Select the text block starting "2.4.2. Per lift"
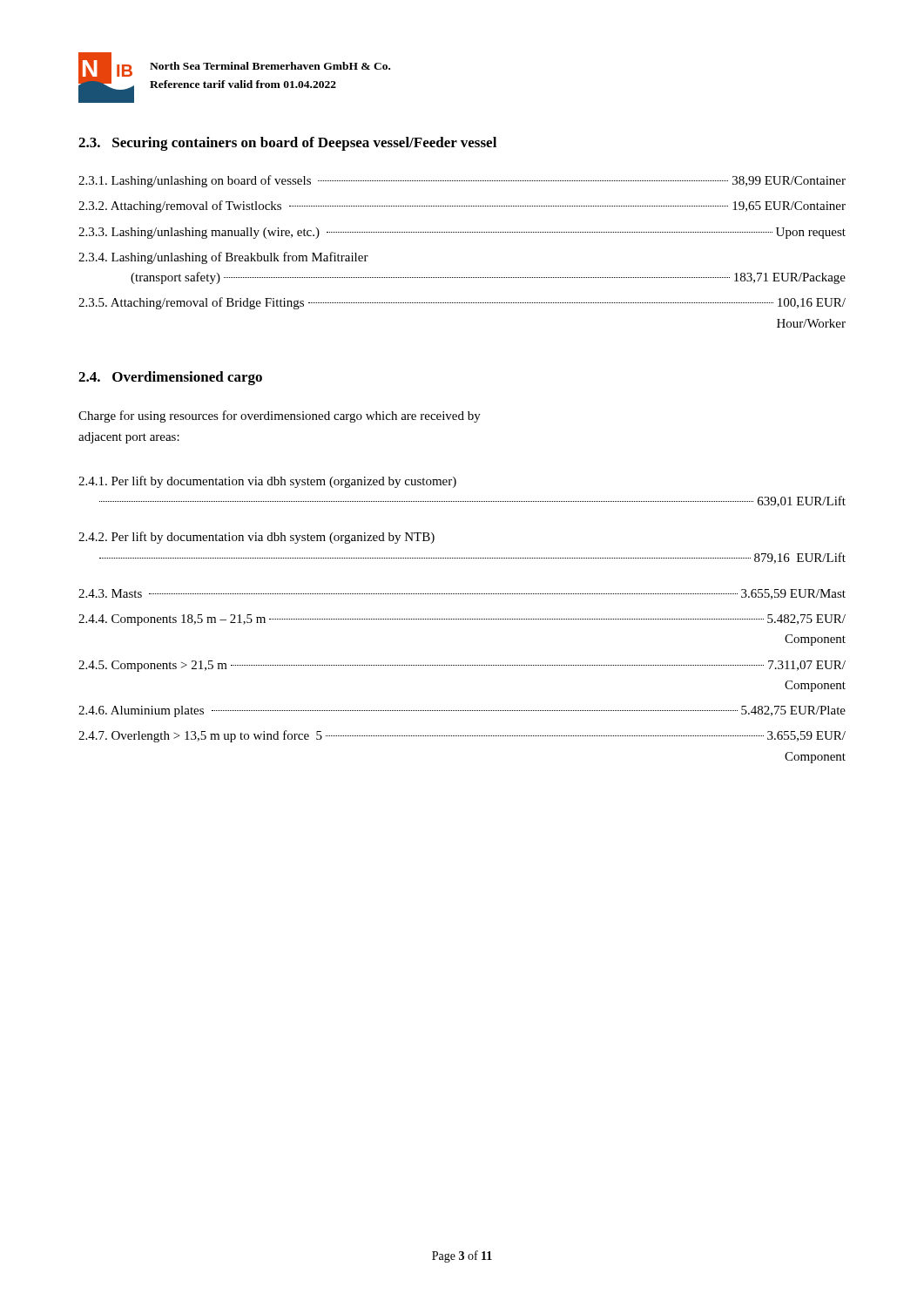This screenshot has height=1307, width=924. [x=462, y=548]
